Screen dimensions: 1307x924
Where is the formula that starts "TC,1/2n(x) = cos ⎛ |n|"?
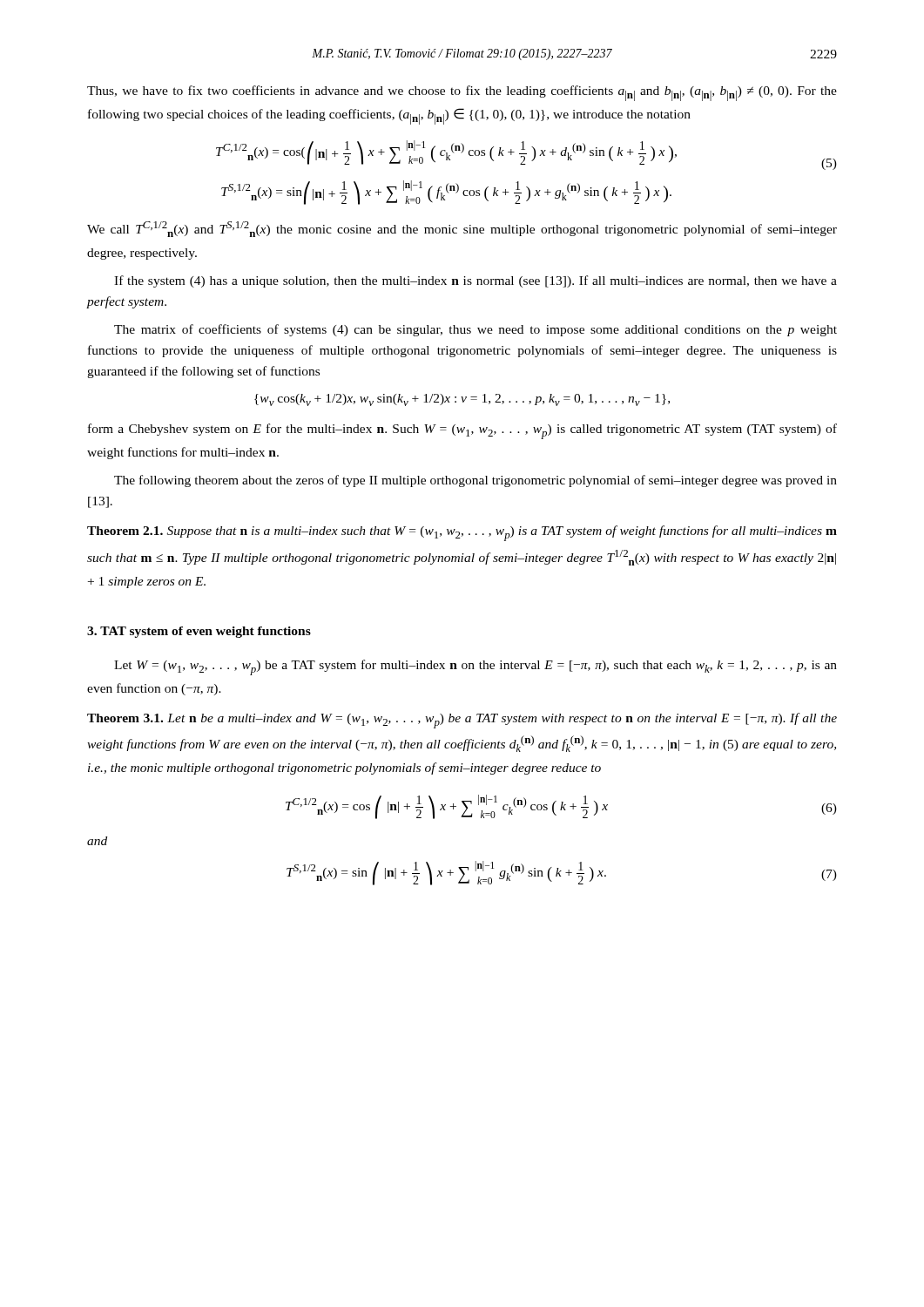click(462, 807)
